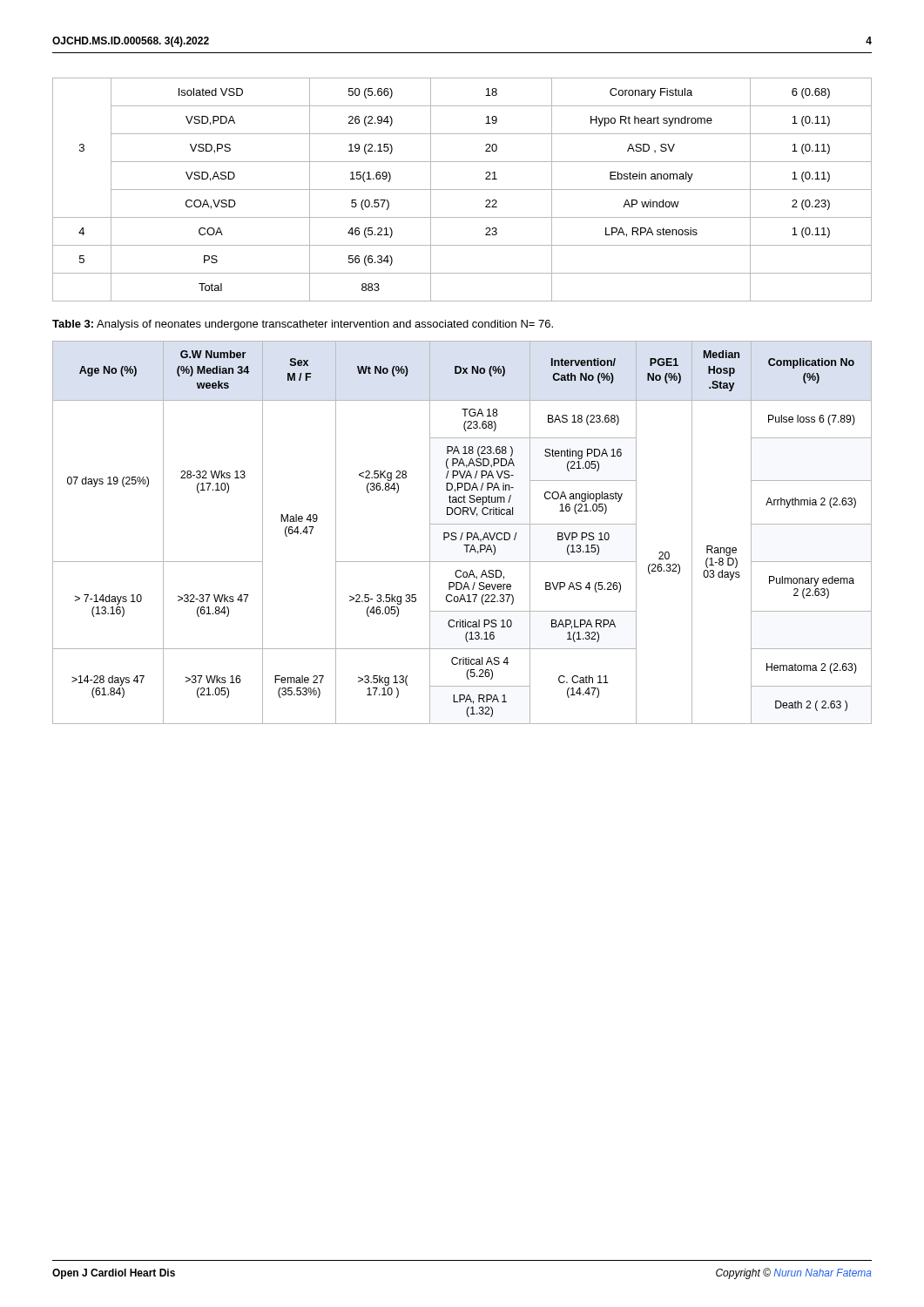The width and height of the screenshot is (924, 1307).
Task: Find the table that mentions "AP window"
Action: pos(462,190)
